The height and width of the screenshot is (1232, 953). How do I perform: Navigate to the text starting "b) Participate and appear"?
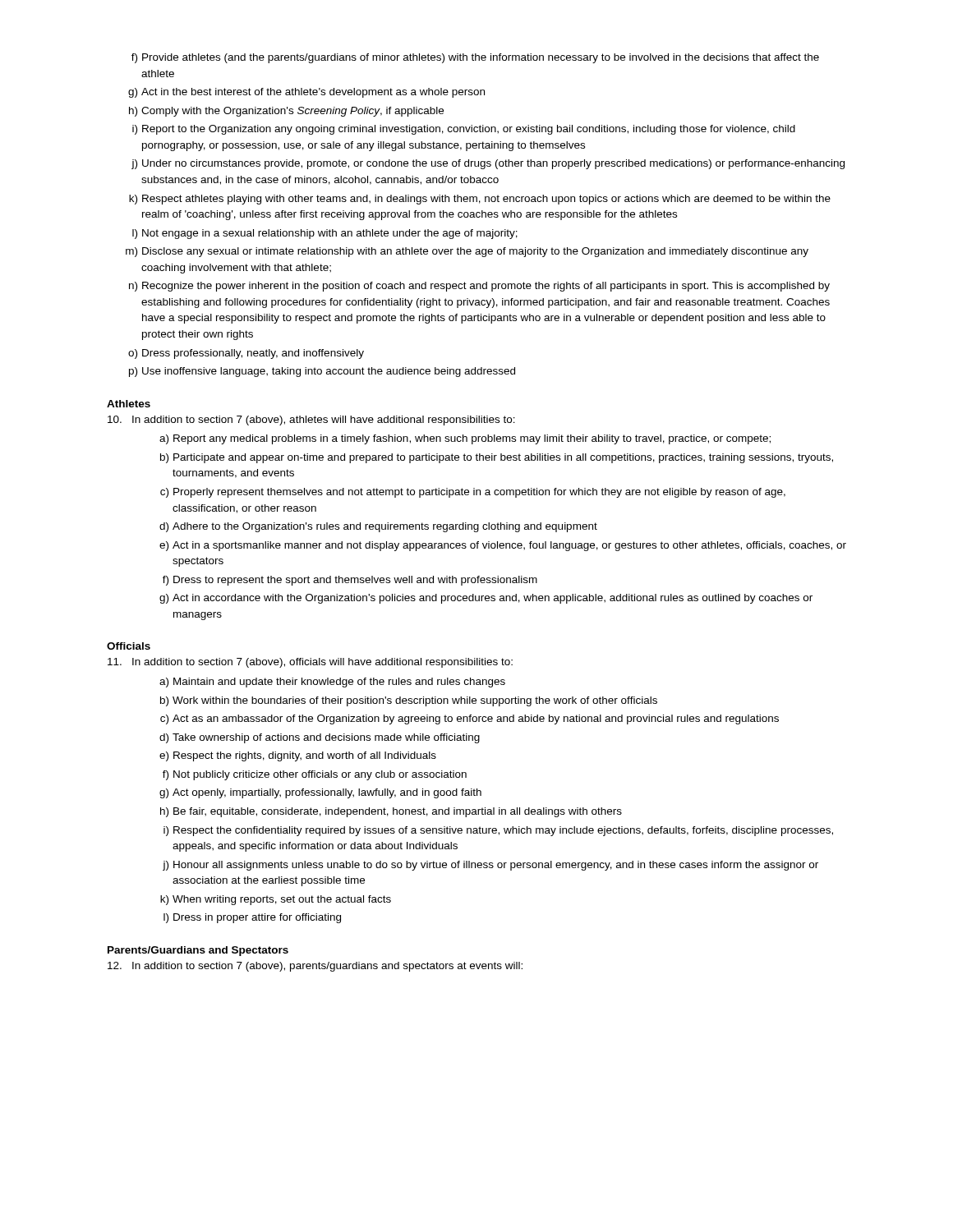click(x=492, y=465)
